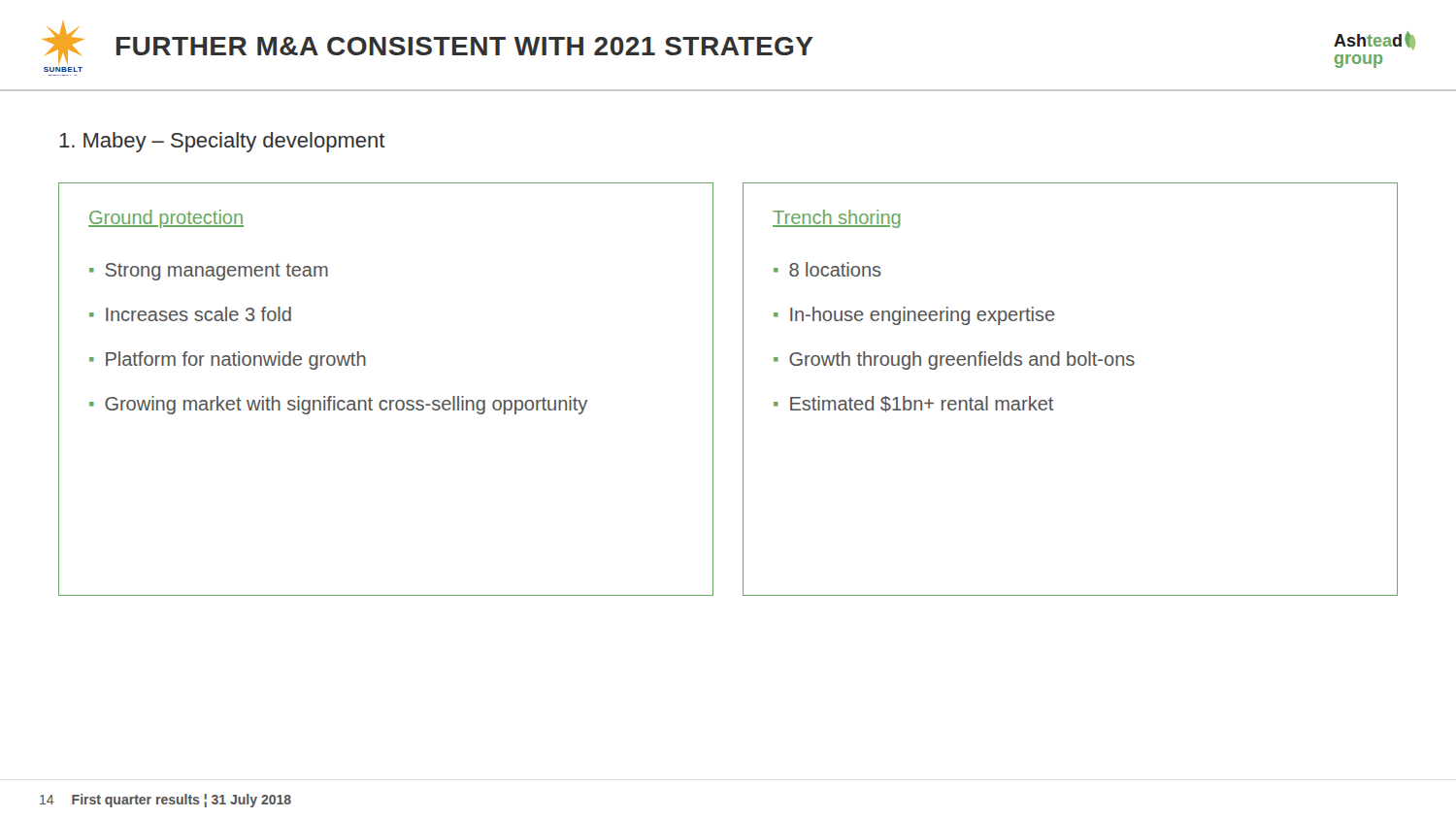Click where it says "Estimated $1bn+ rental market"
1456x819 pixels.
click(x=921, y=404)
